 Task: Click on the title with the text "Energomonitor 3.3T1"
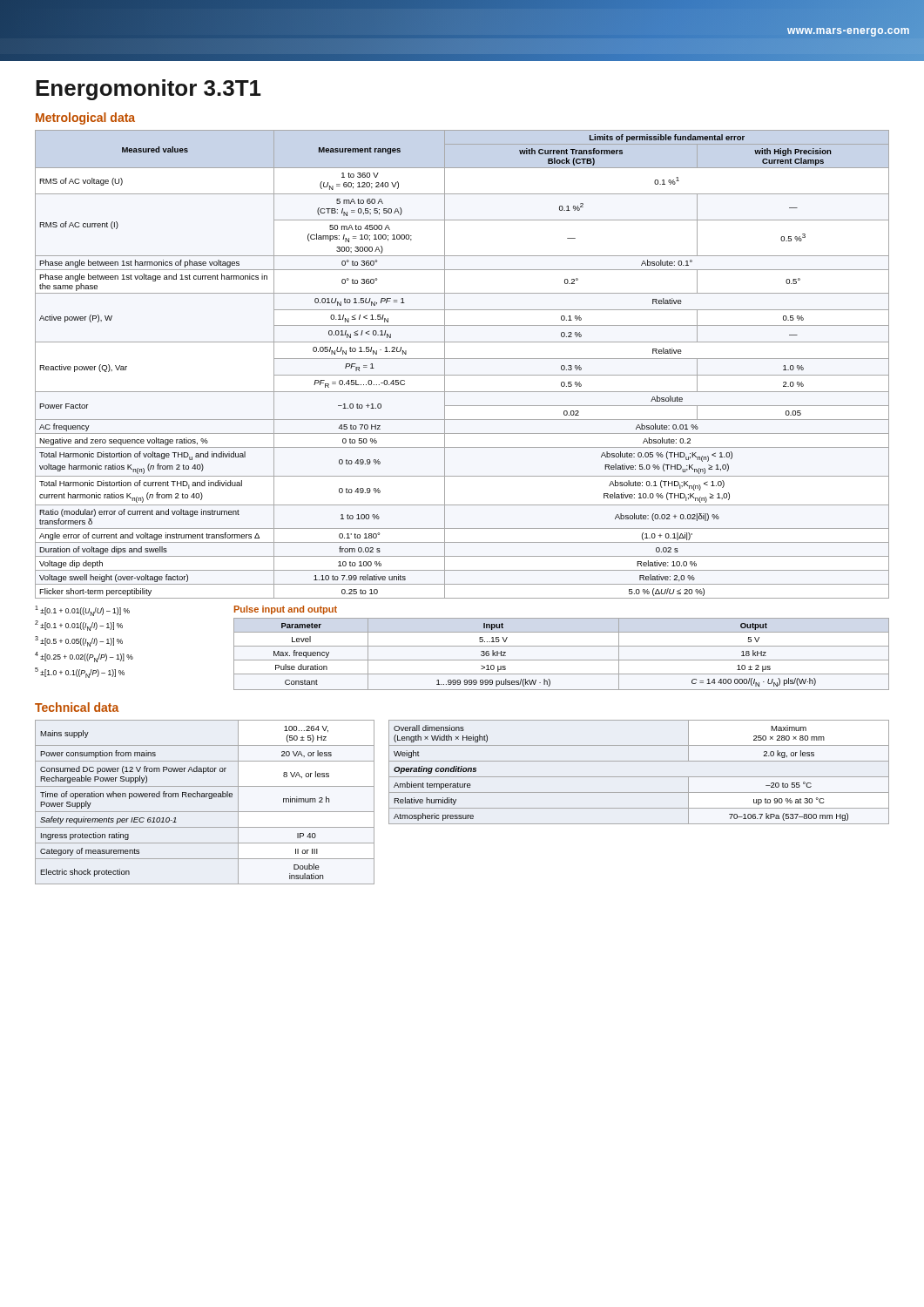148,88
